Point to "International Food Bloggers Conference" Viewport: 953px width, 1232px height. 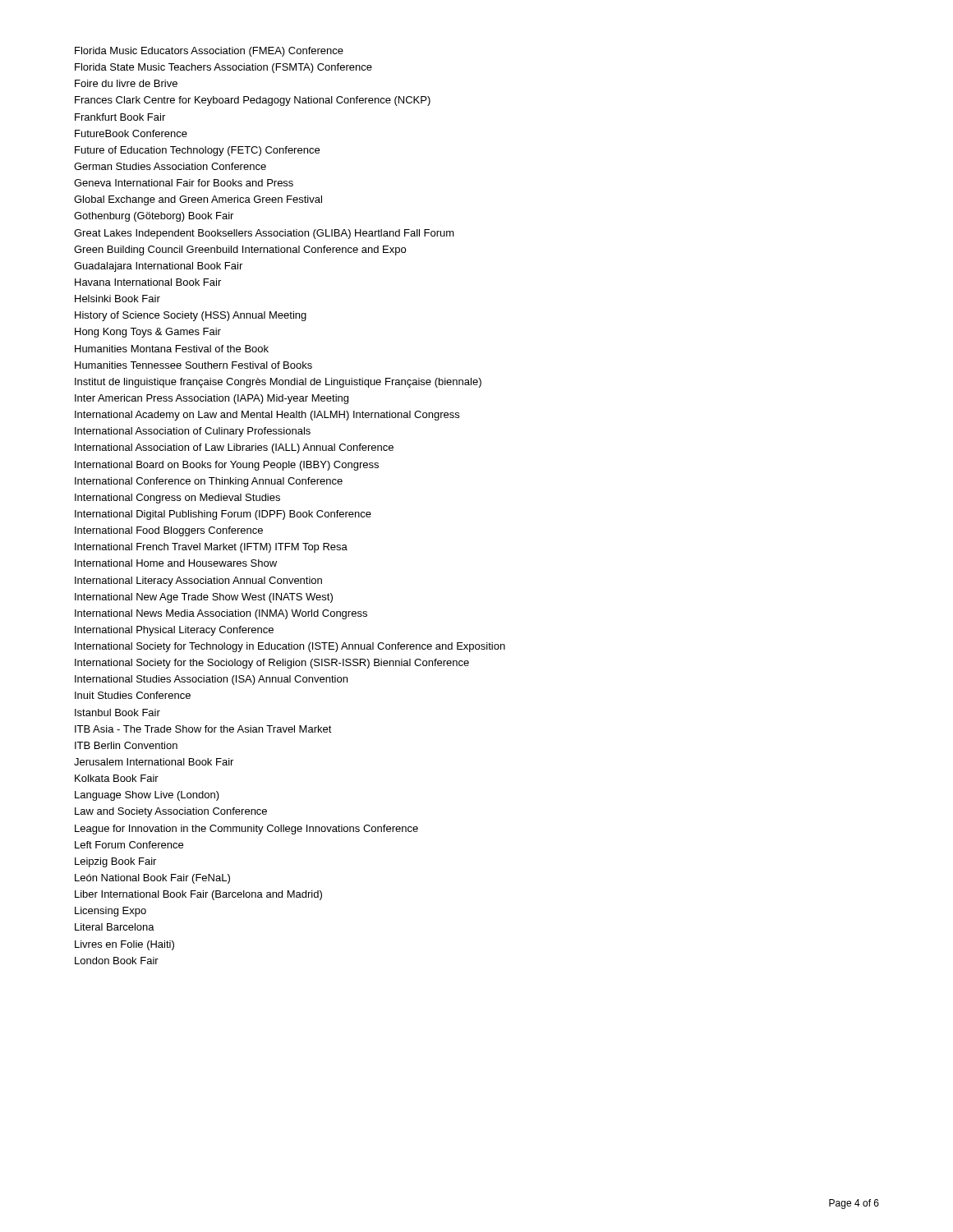click(x=169, y=530)
